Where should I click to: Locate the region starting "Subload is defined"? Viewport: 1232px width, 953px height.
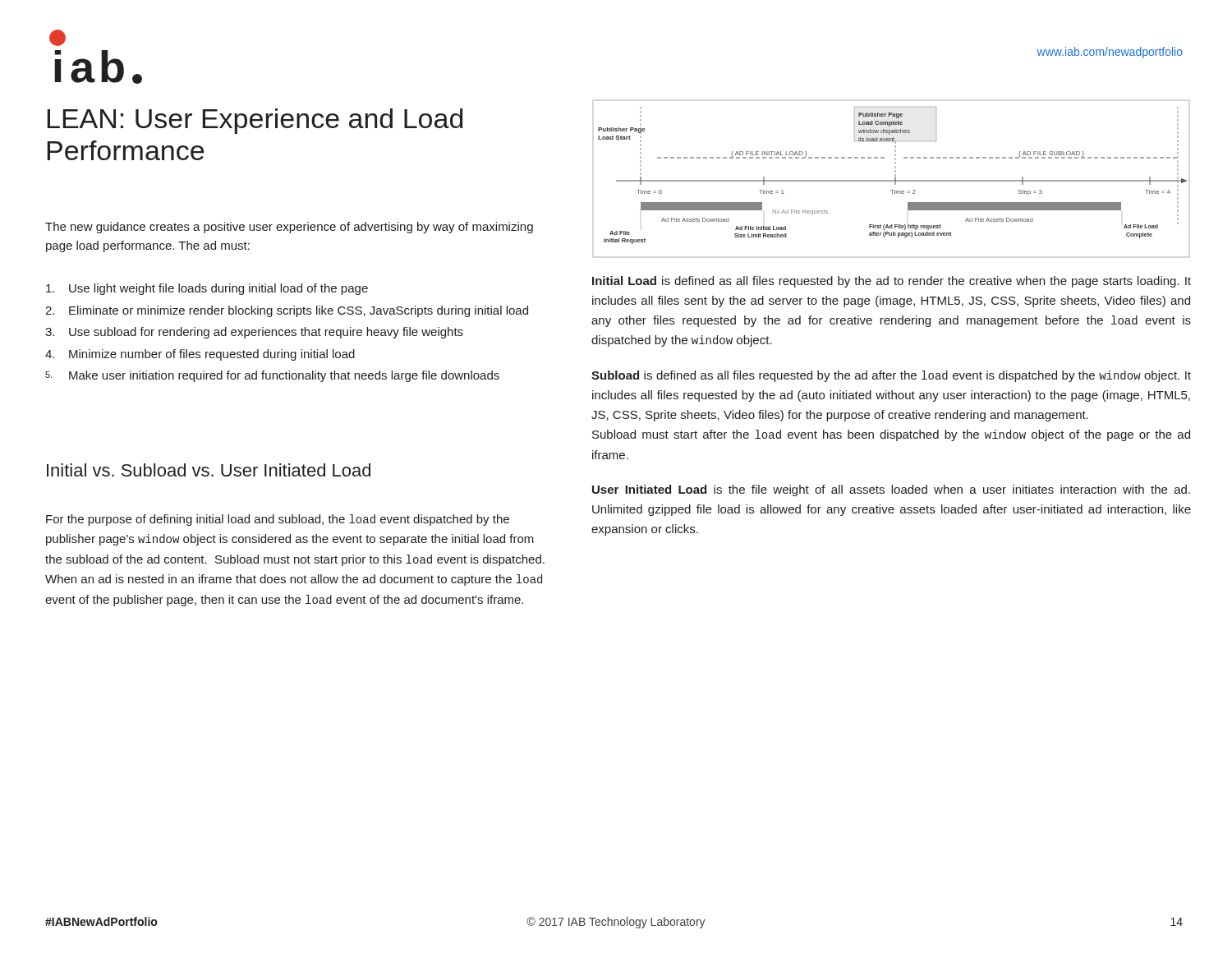891,415
